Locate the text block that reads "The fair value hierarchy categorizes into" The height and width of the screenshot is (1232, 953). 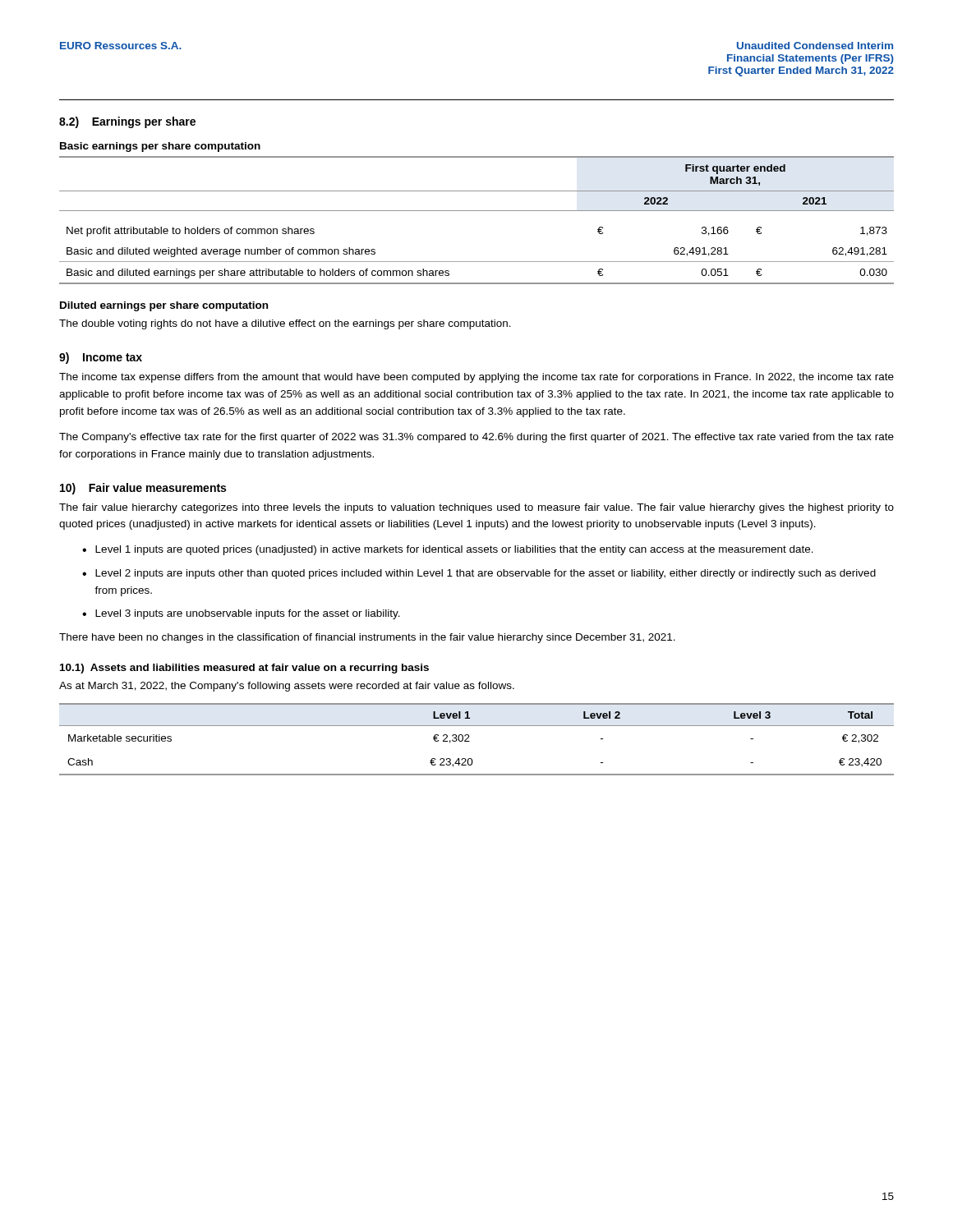pos(476,515)
